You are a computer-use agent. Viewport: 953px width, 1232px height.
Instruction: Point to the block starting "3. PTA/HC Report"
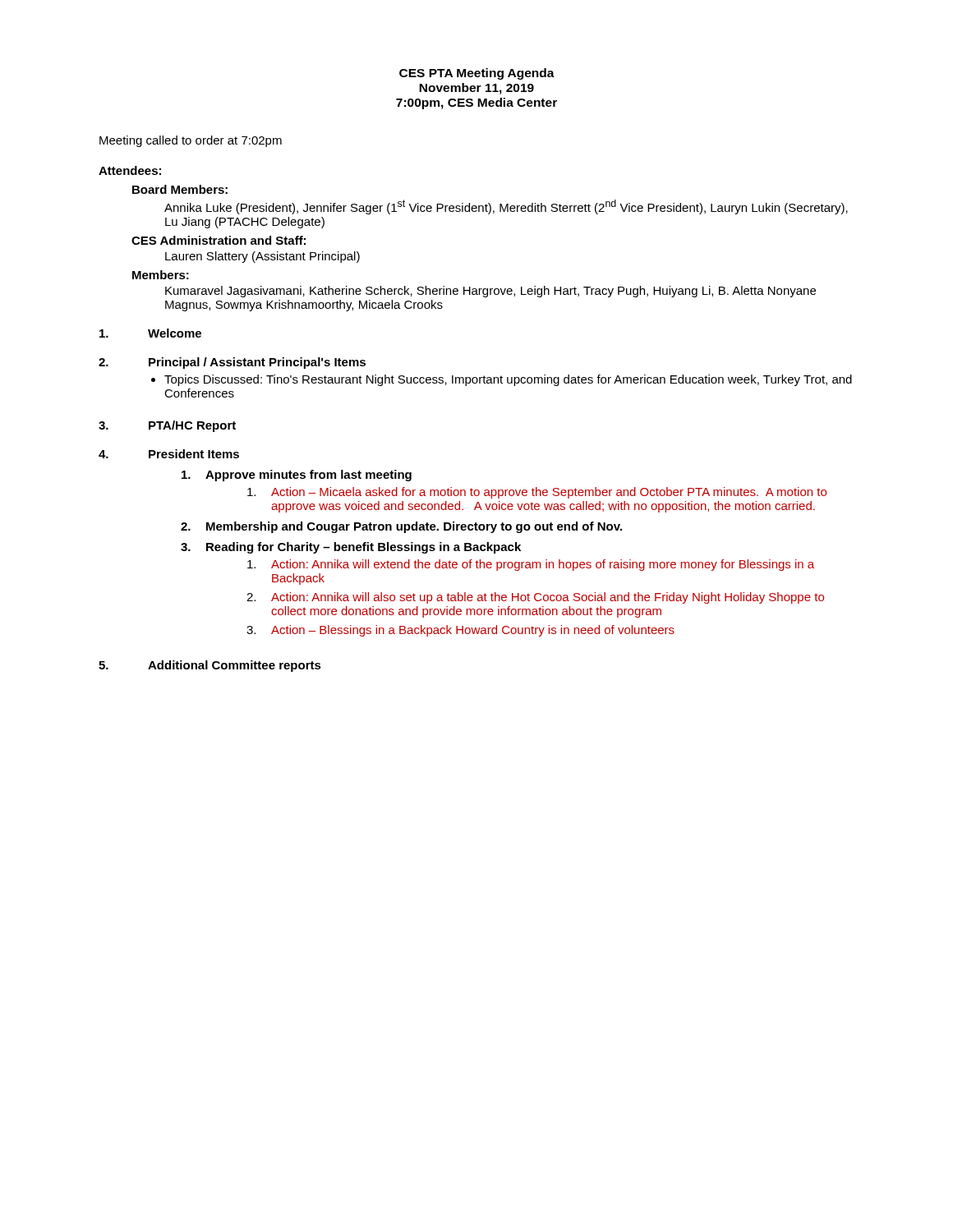[167, 426]
